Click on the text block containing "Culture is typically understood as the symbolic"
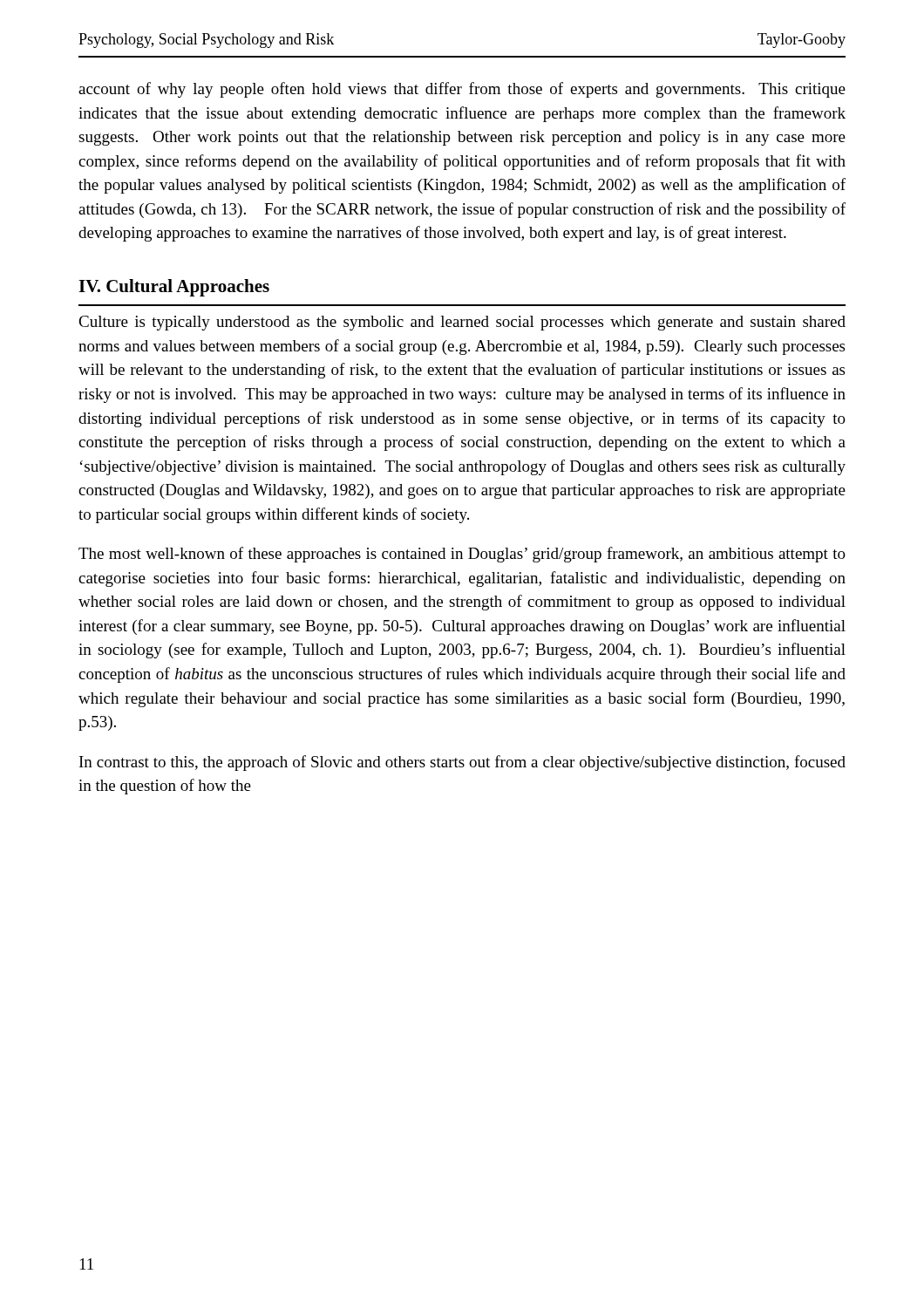The image size is (924, 1308). (x=462, y=418)
